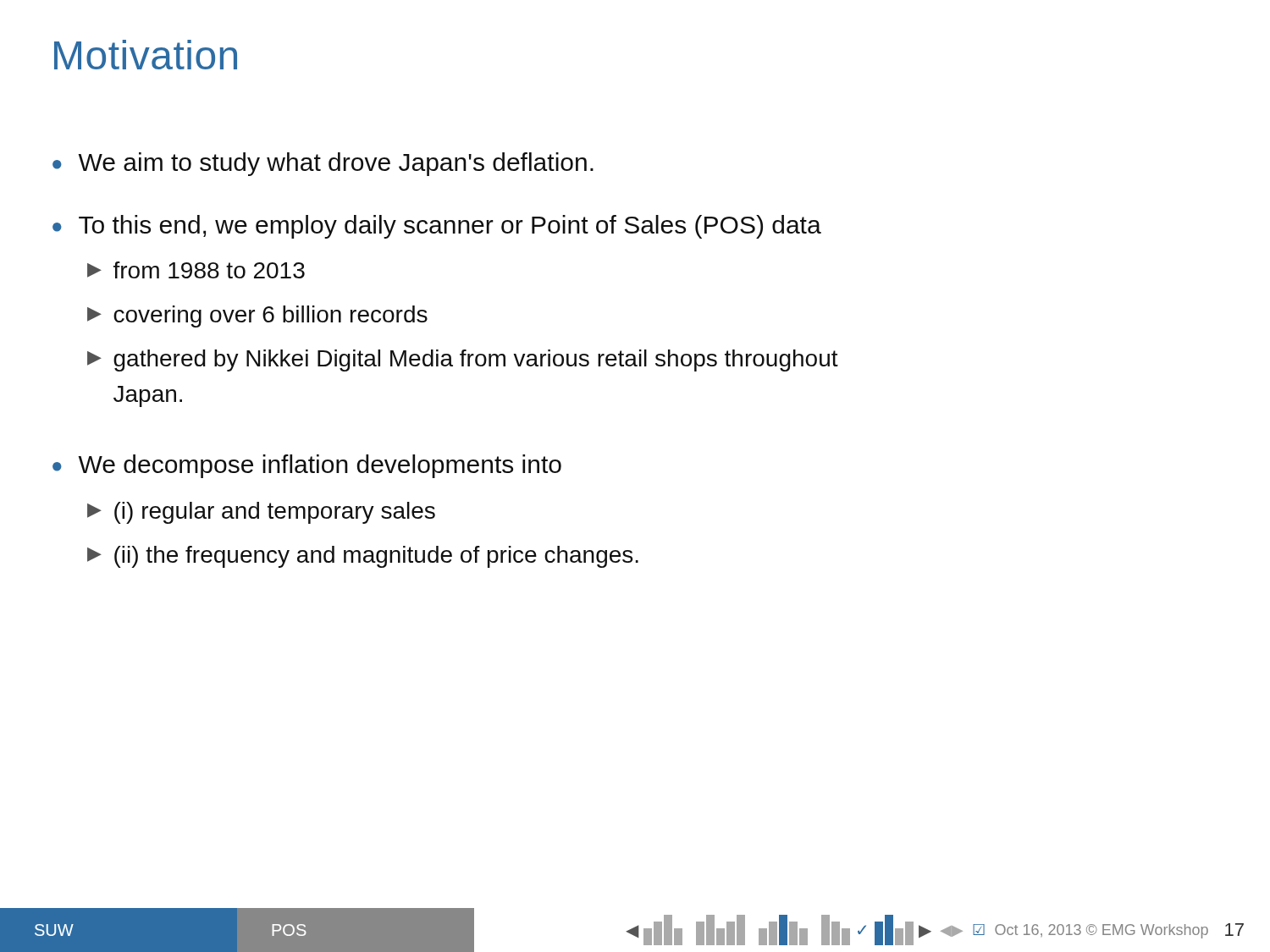Screen dimensions: 952x1270
Task: Select the list item that reads "▶ gathered by Nikkei"
Action: (x=645, y=377)
